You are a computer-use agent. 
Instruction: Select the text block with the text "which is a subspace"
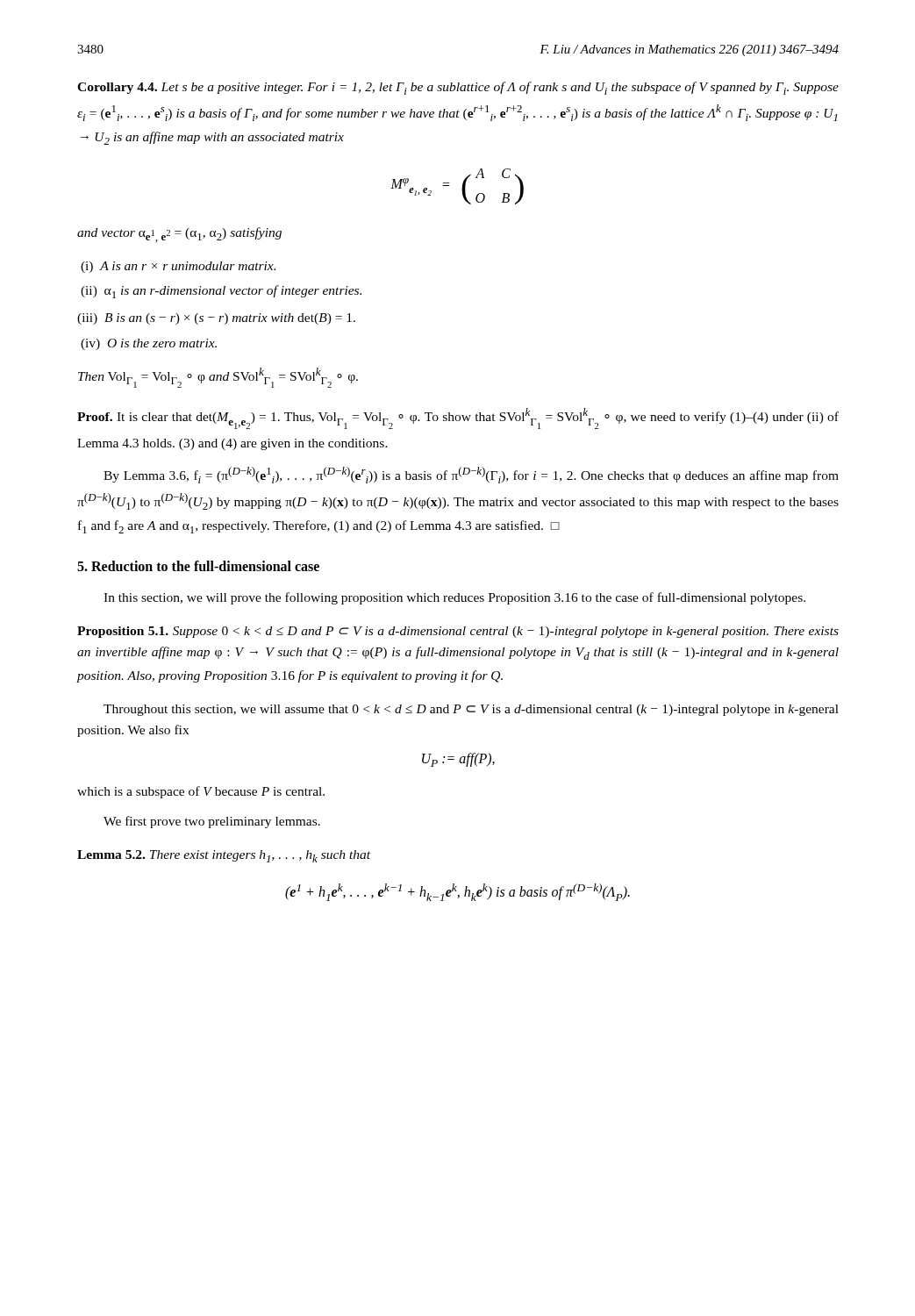point(201,791)
